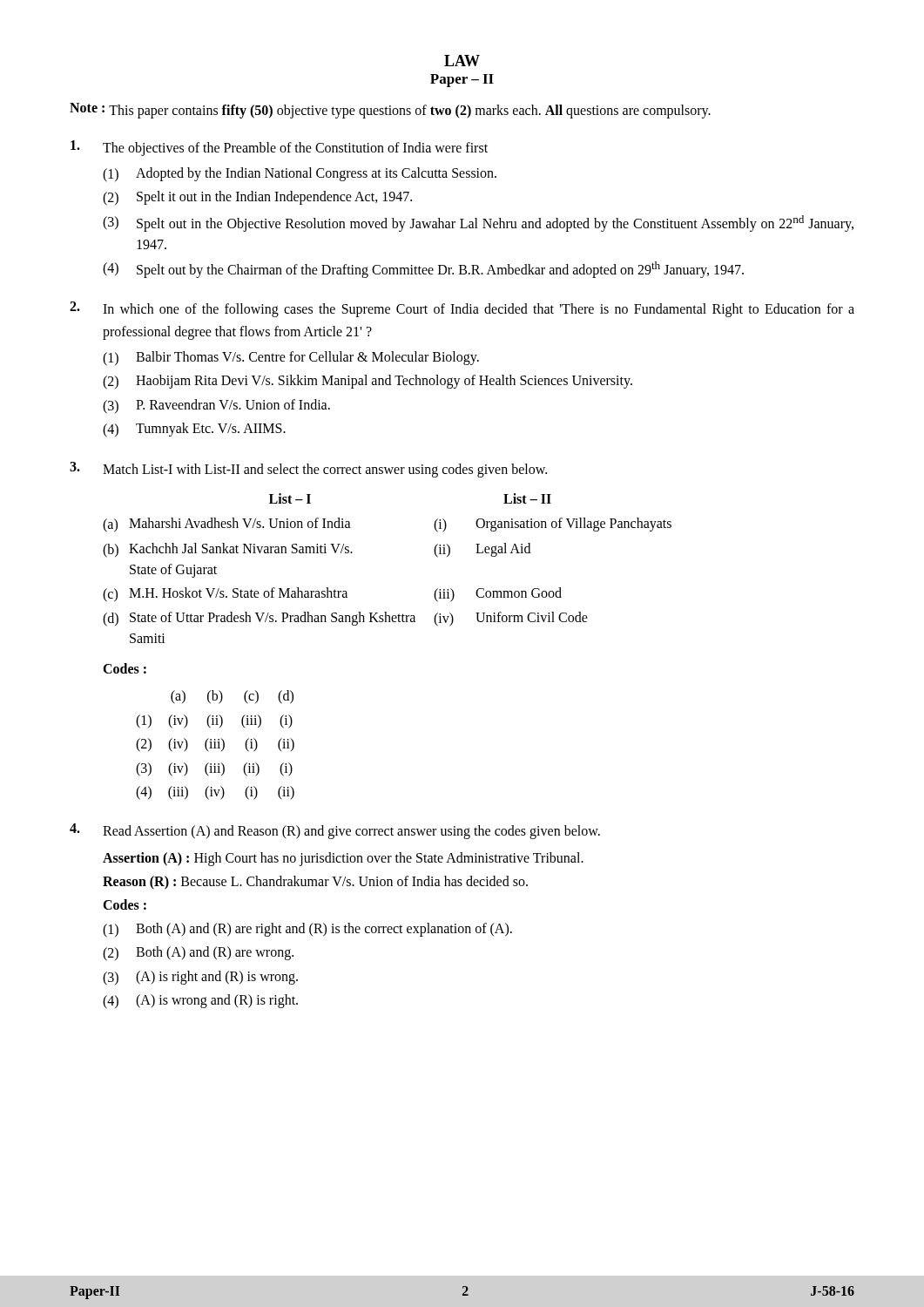
Task: Find the text starting "2. In which one of"
Action: [x=462, y=371]
